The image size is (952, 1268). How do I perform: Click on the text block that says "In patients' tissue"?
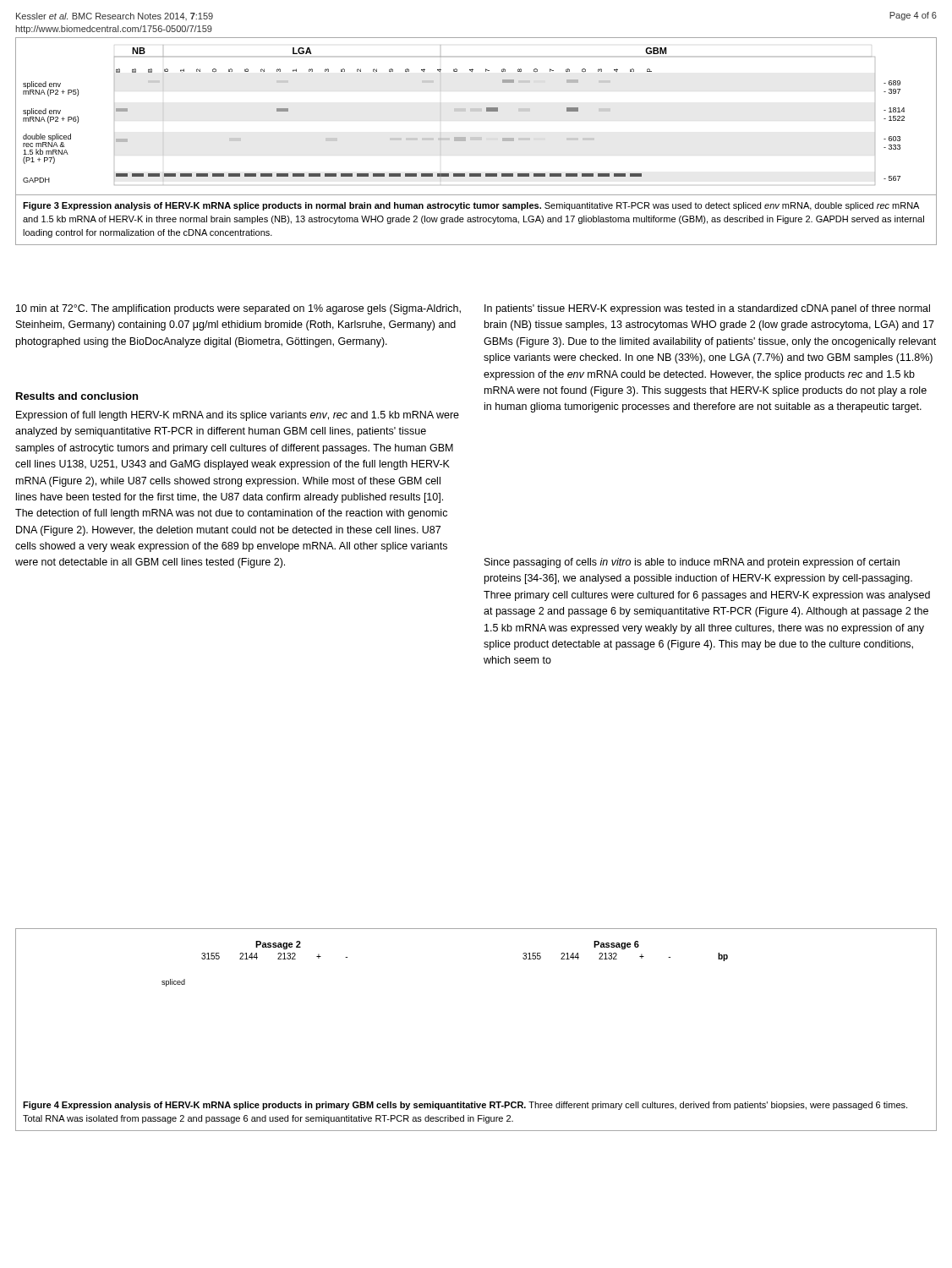pyautogui.click(x=710, y=358)
